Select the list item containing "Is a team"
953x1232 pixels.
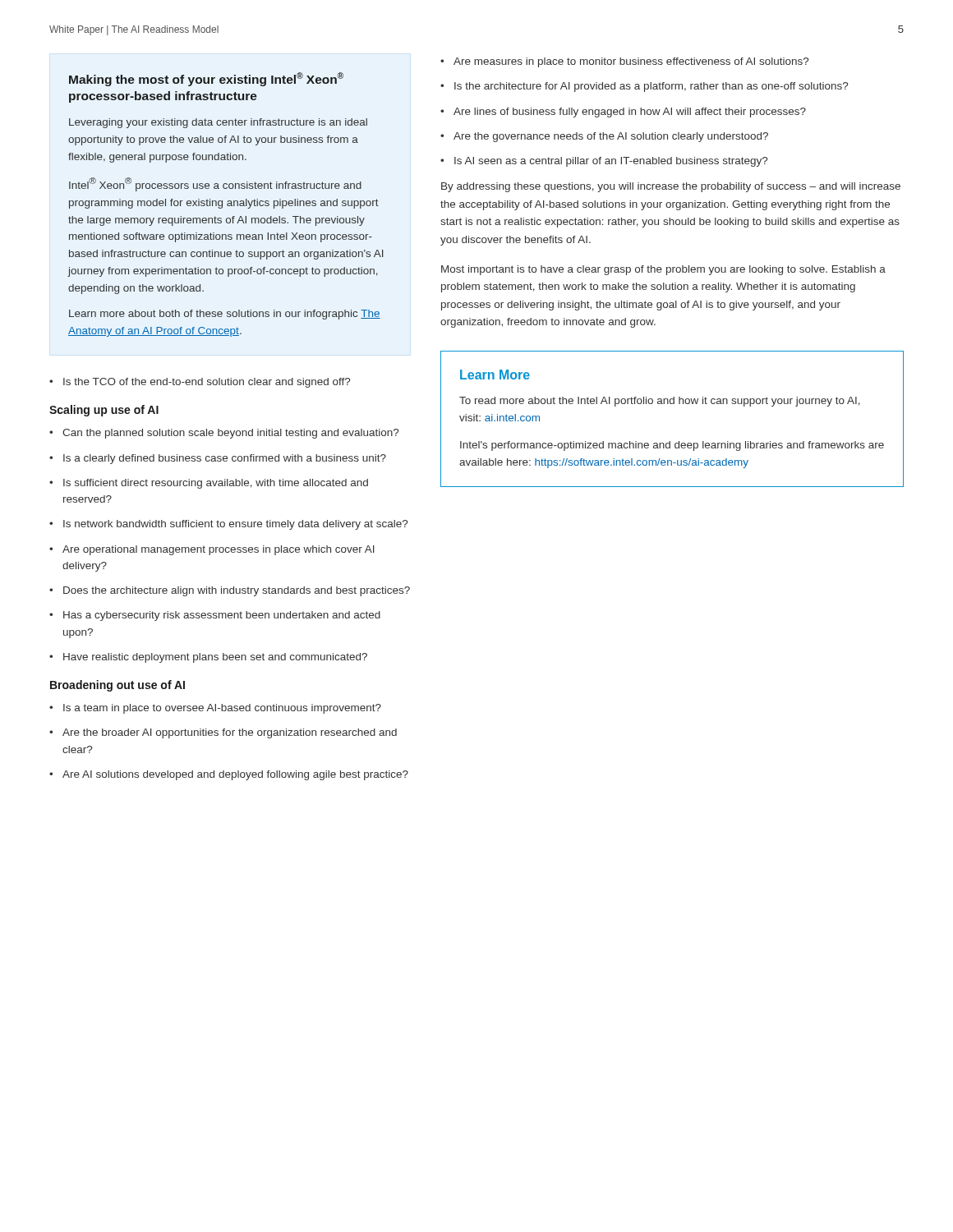[x=222, y=708]
